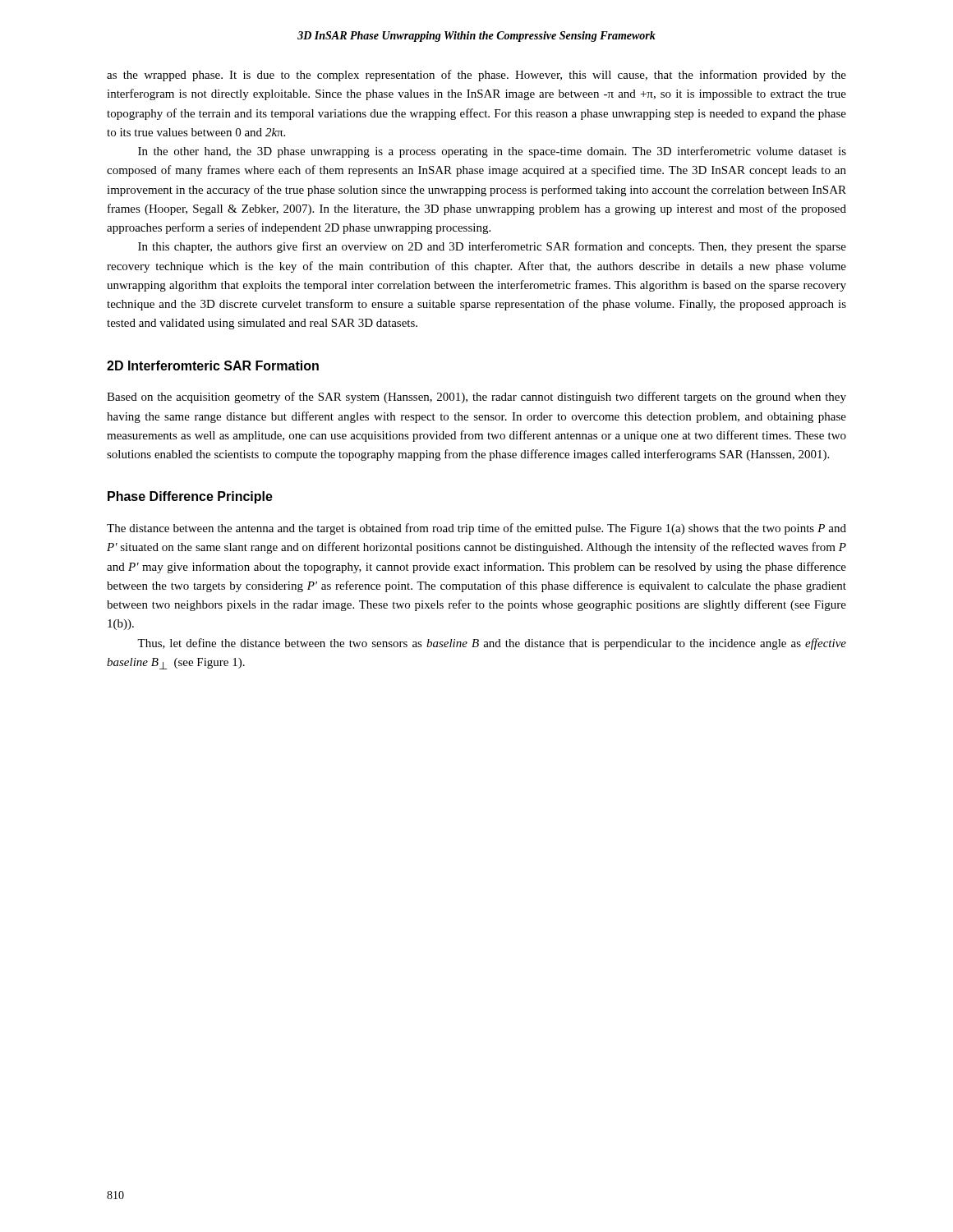
Task: Locate the region starting "In this chapter, the authors give first"
Action: click(x=476, y=285)
